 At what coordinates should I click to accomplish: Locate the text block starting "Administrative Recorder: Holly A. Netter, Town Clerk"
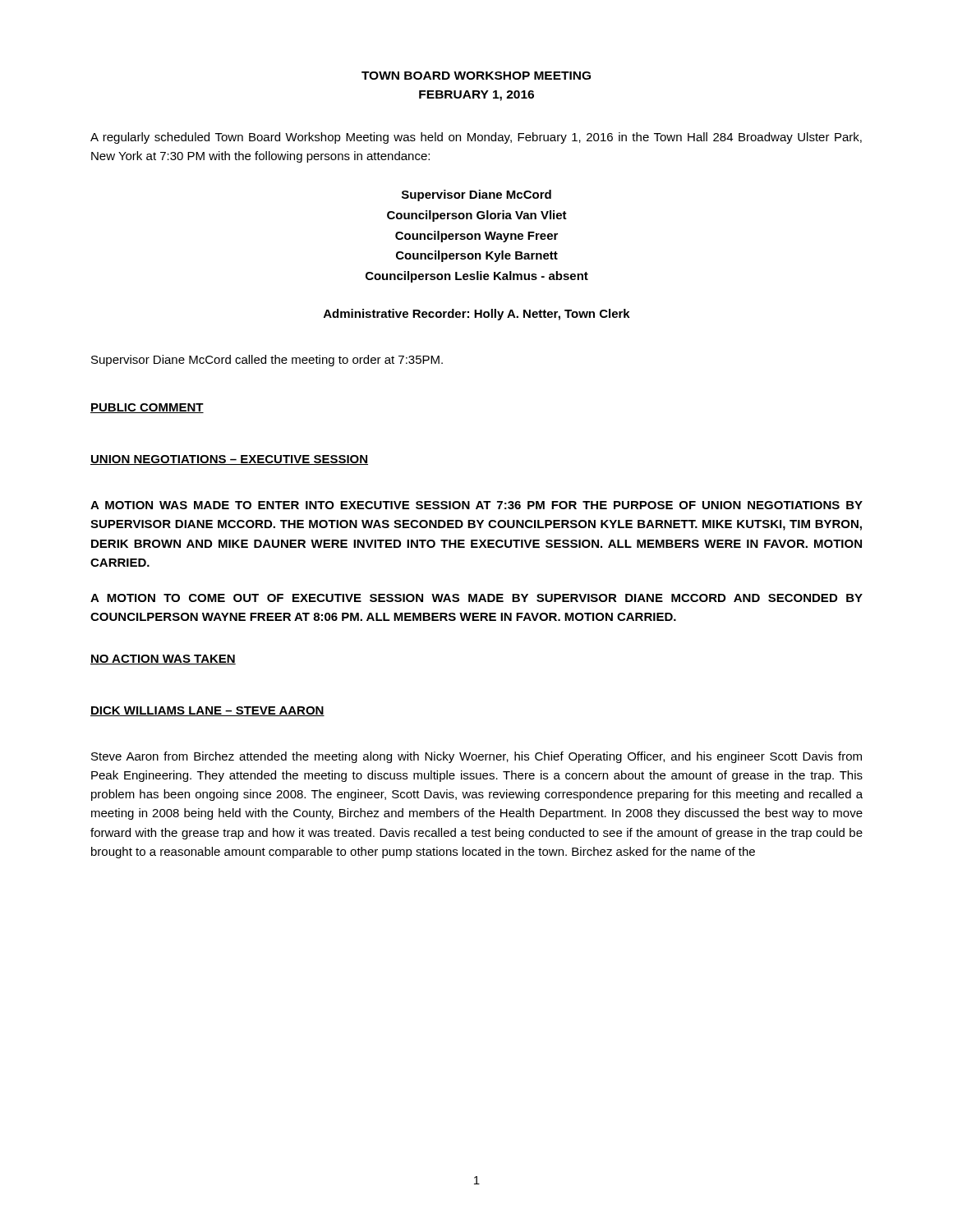pos(476,313)
